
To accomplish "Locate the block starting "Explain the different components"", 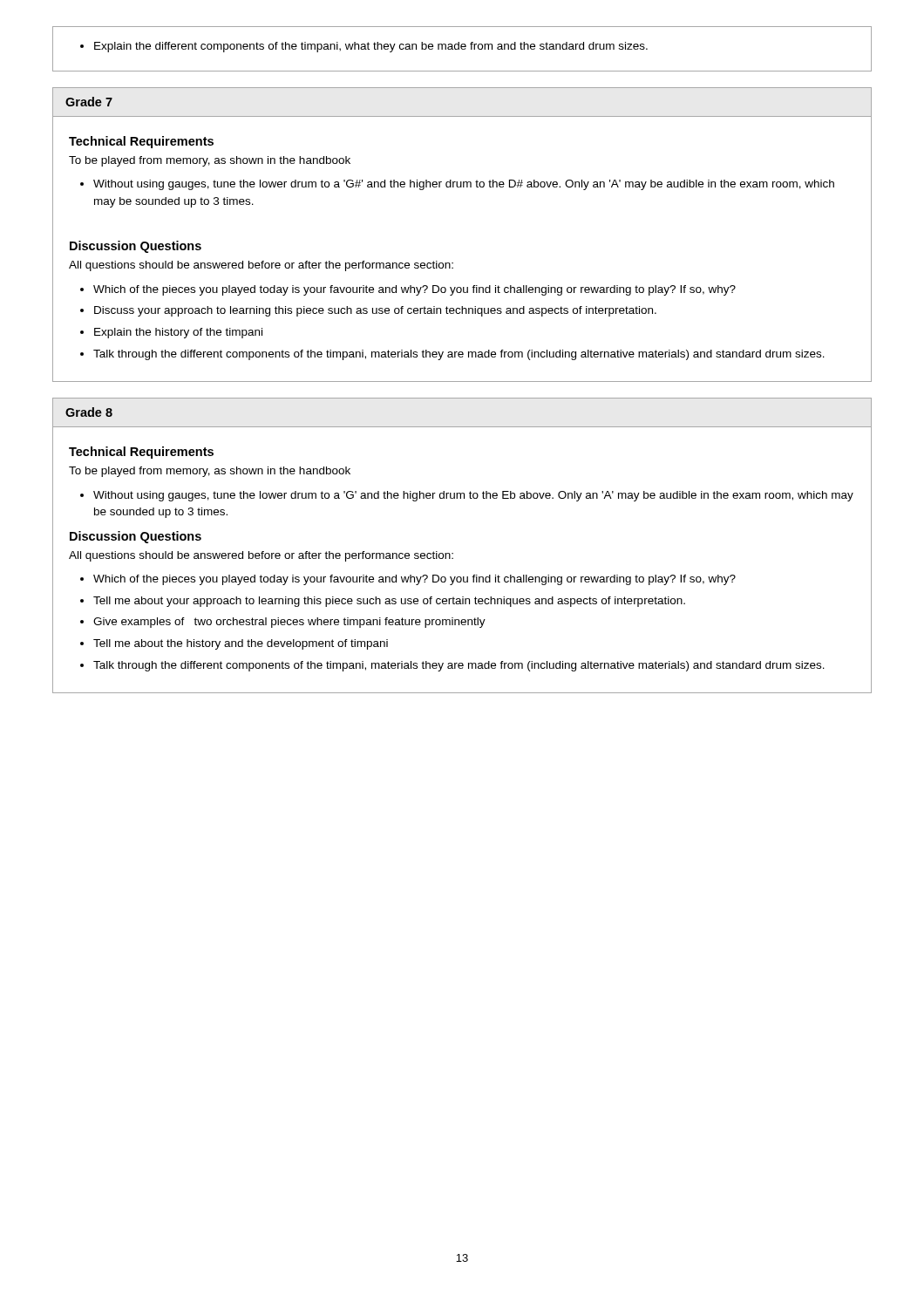I will 462,46.
